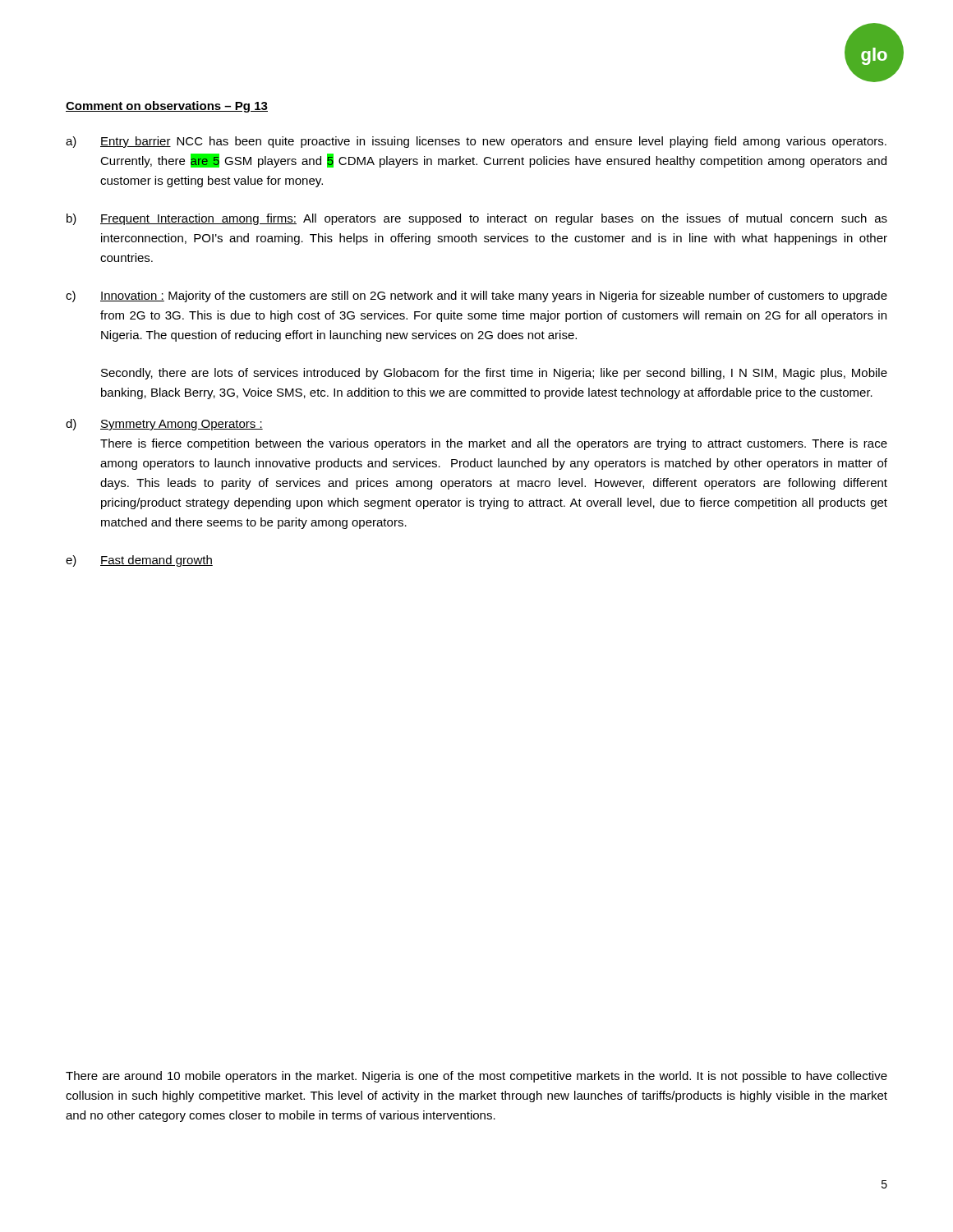The image size is (953, 1232).
Task: Find the list item with the text "c) Innovation : Majority of the"
Action: tap(476, 315)
